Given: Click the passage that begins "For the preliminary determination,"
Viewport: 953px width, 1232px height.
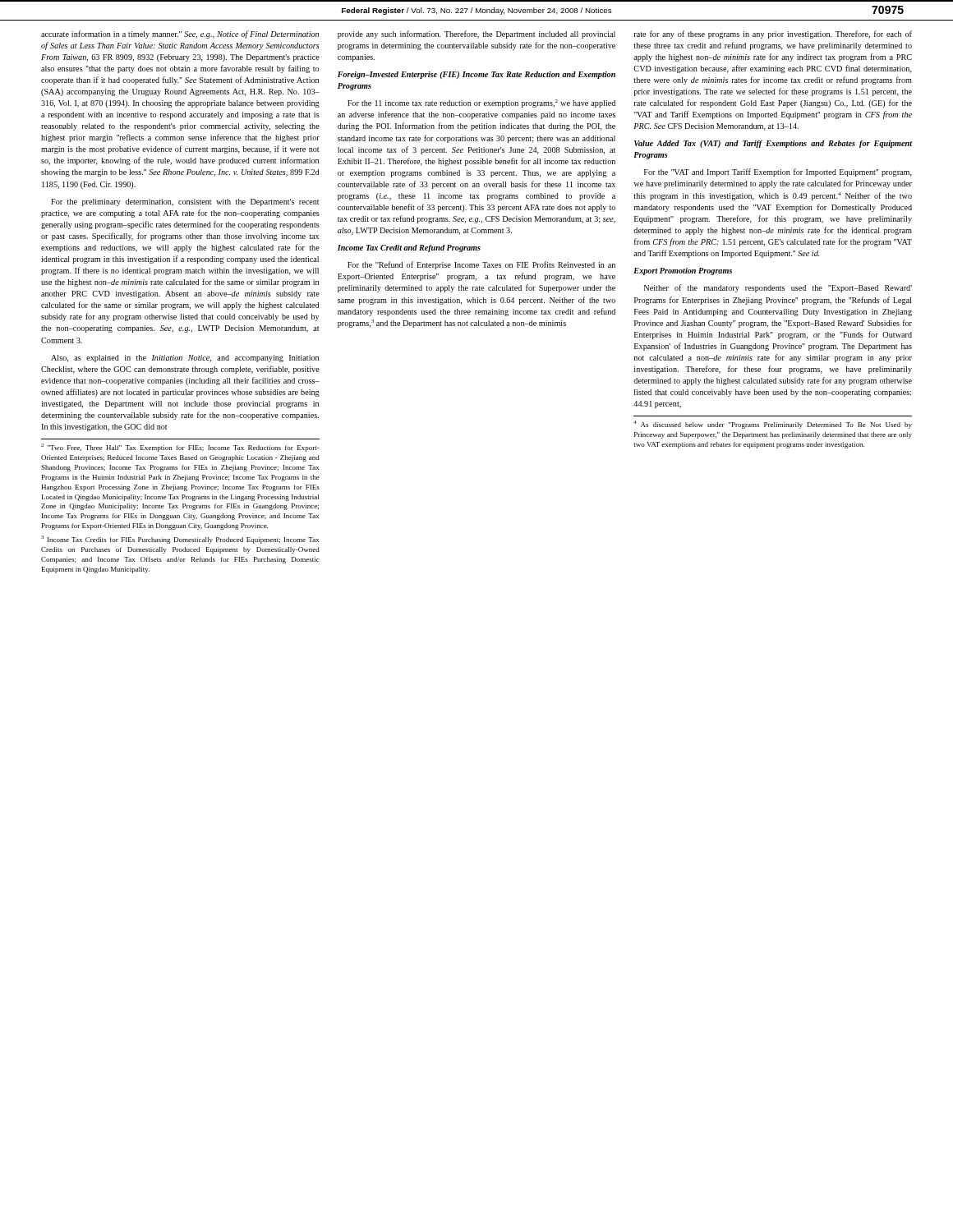Looking at the screenshot, I should (x=180, y=271).
